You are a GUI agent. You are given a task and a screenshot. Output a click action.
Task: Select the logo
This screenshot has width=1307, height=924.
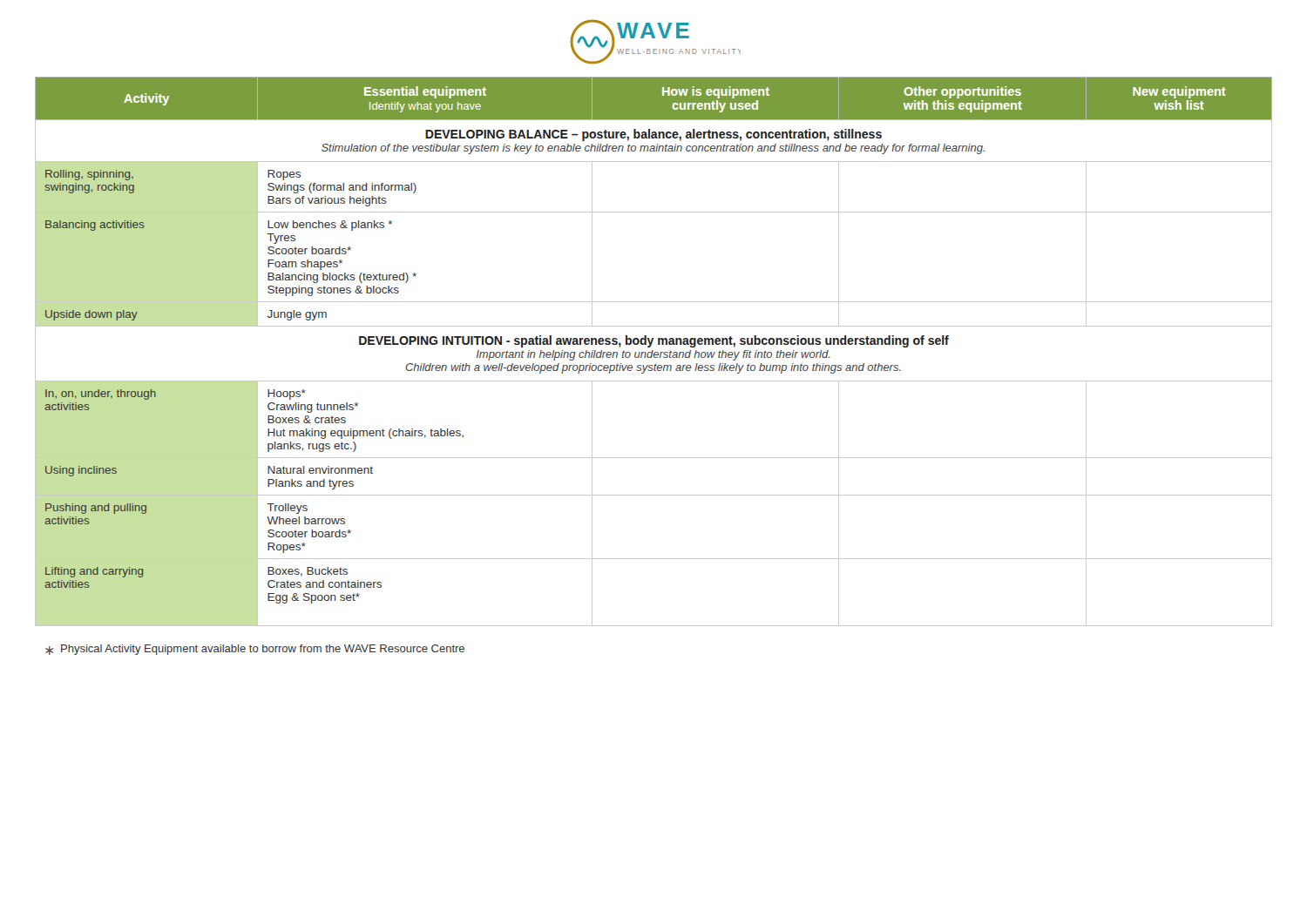[654, 44]
